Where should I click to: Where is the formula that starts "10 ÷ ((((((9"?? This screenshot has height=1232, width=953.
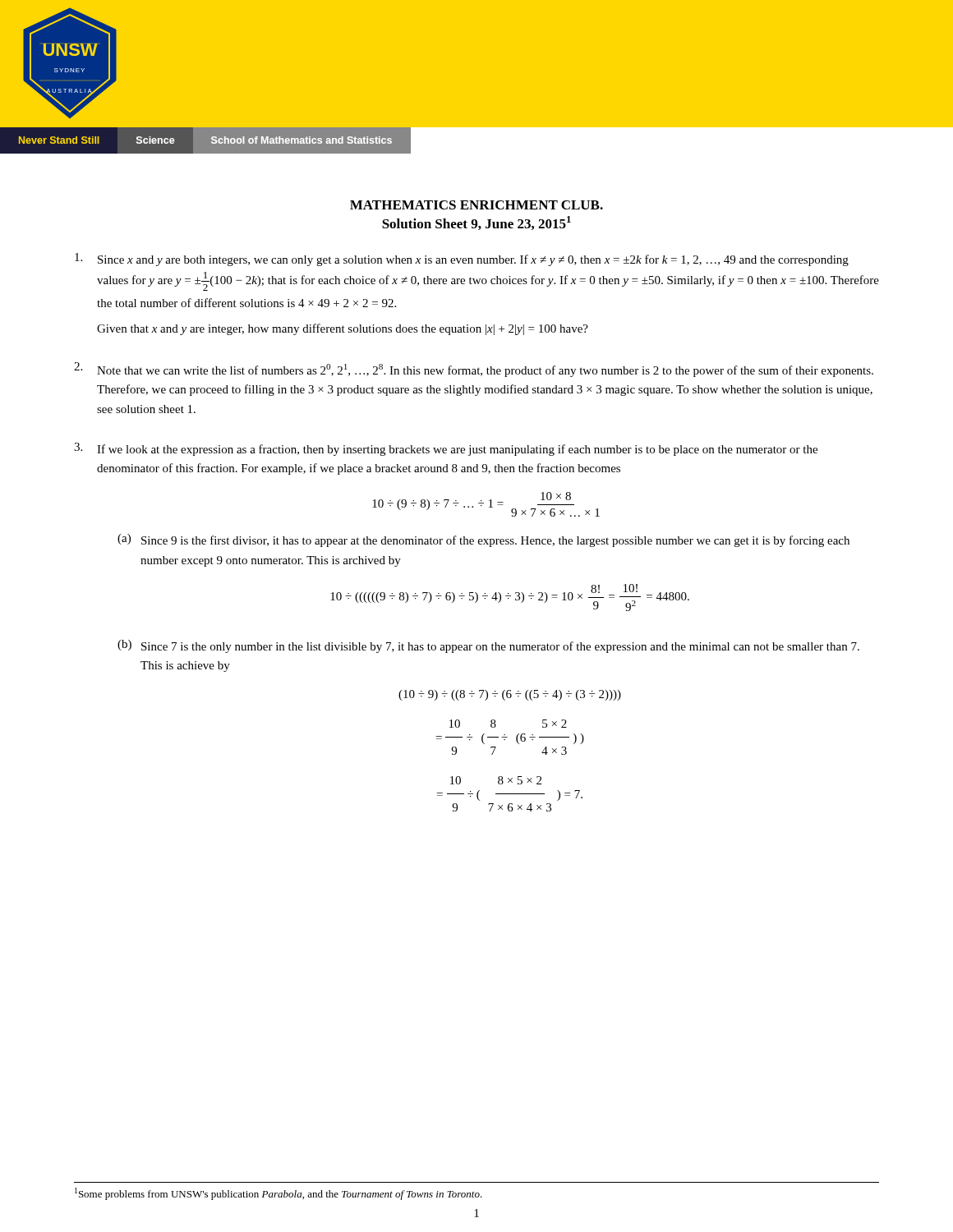coord(510,598)
